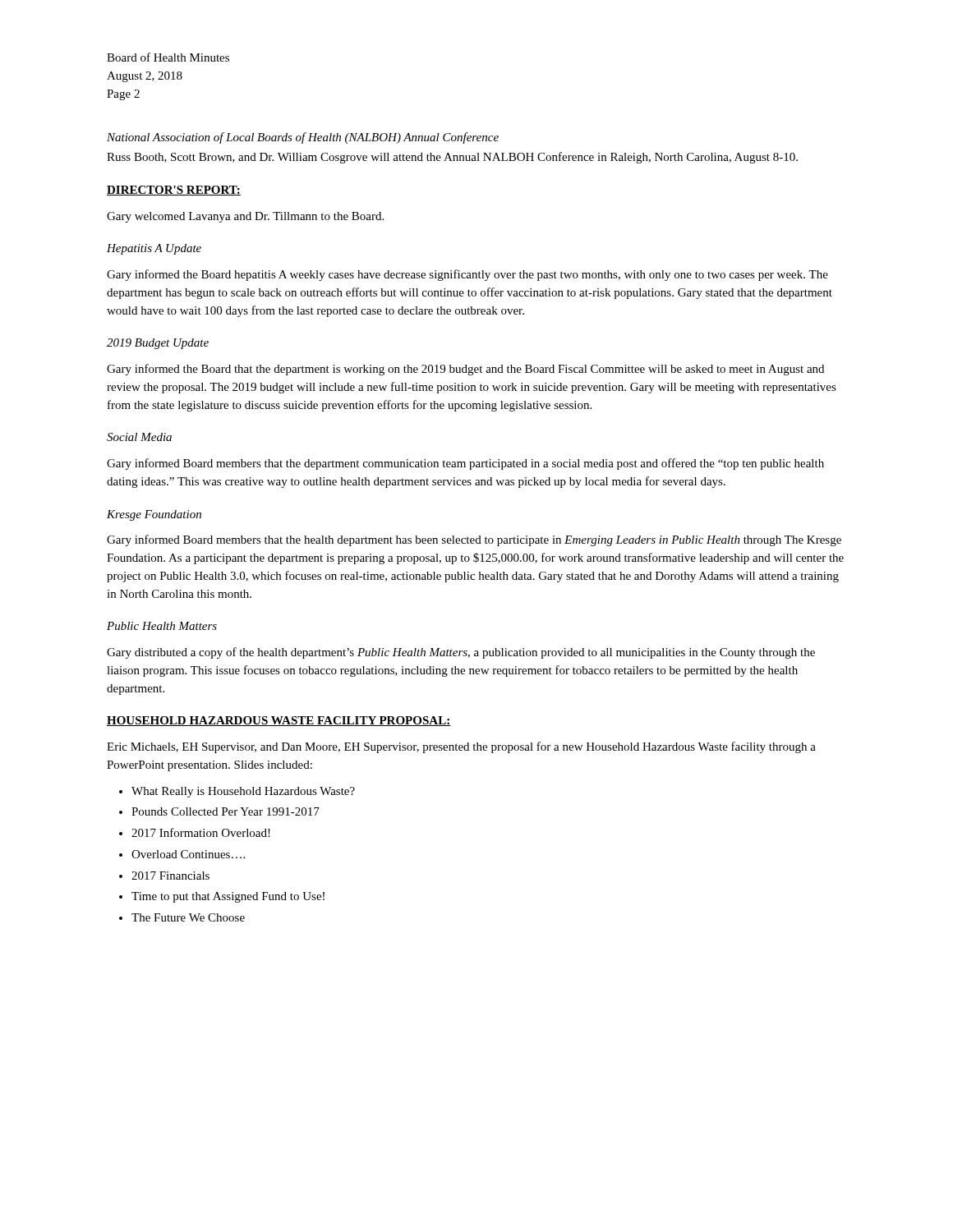Click on the element starting "Public Health Matters"
This screenshot has height=1232, width=953.
point(162,626)
